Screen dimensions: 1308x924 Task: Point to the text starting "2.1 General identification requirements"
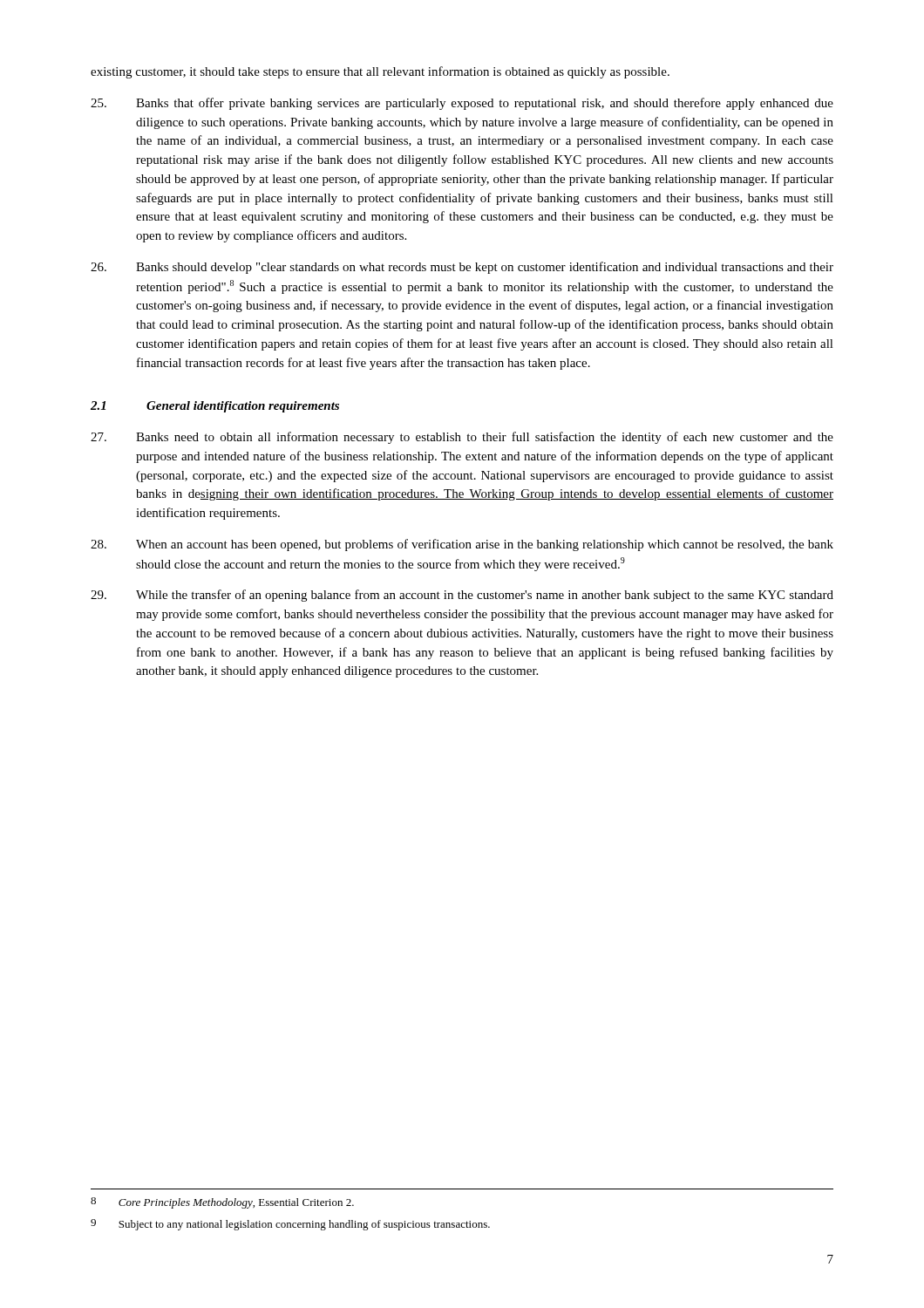pos(215,406)
